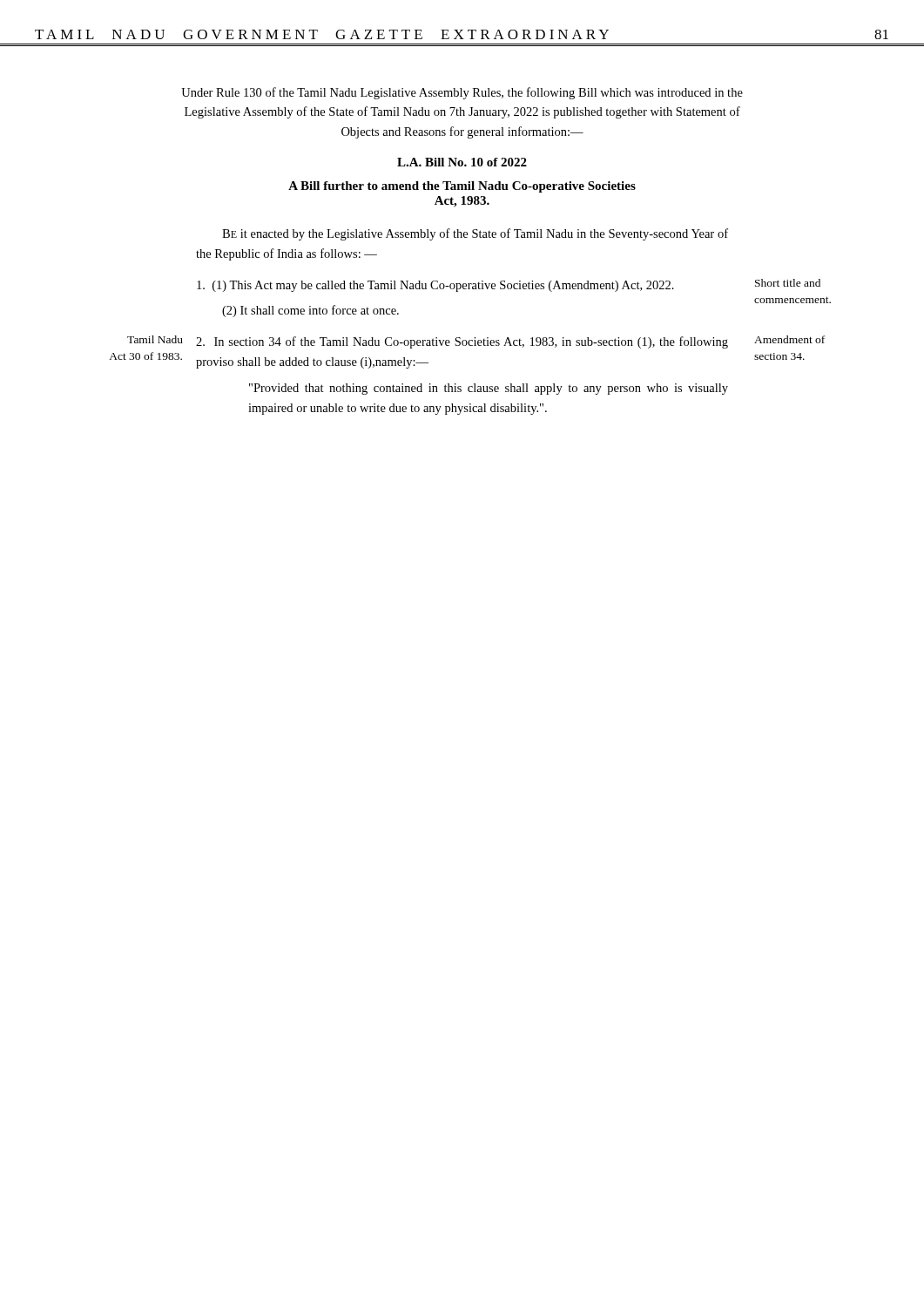Find the text block that reads "Under Rule 130 of the Tamil Nadu"
This screenshot has width=924, height=1307.
462,112
